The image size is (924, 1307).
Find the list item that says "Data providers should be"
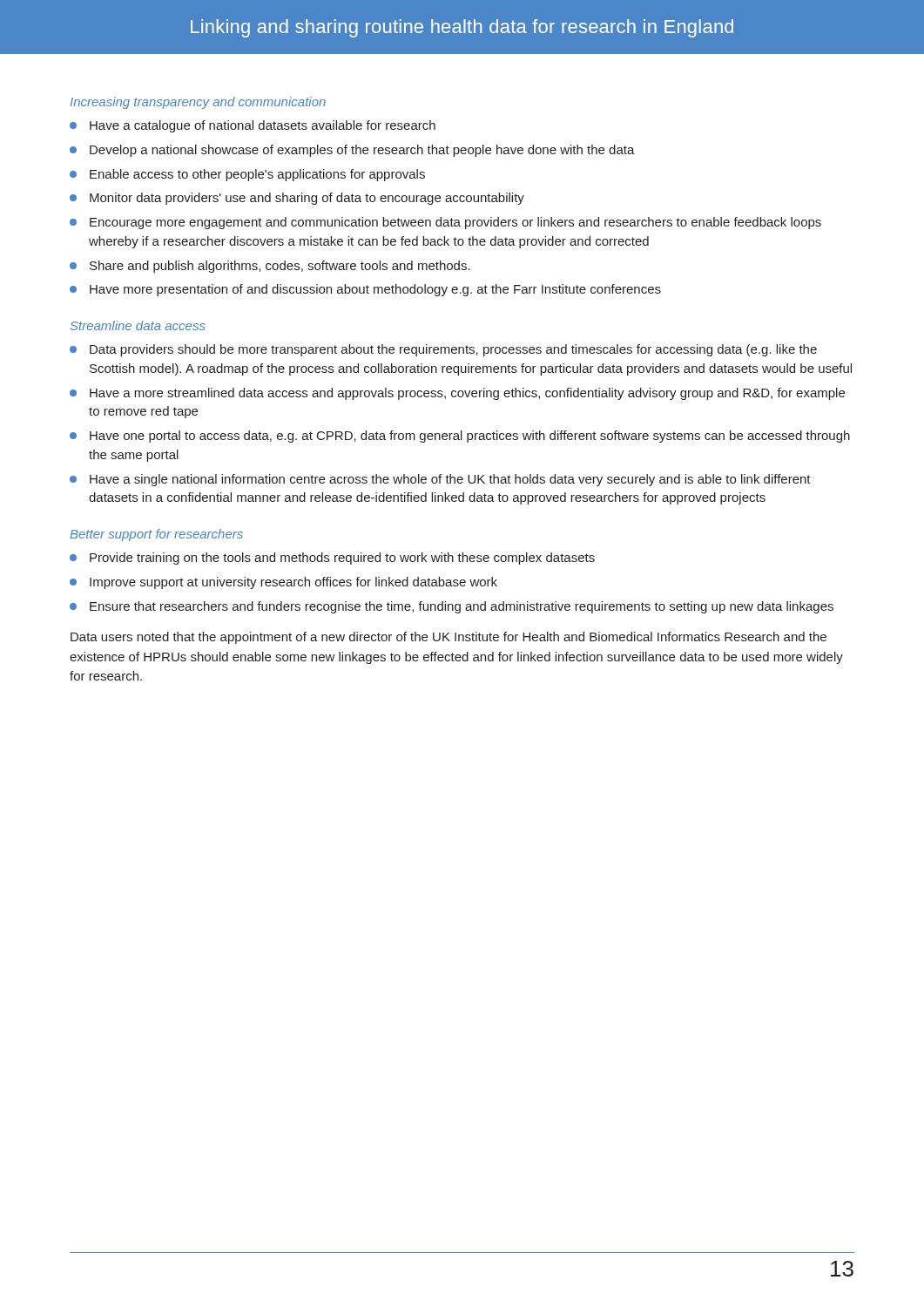coord(462,359)
